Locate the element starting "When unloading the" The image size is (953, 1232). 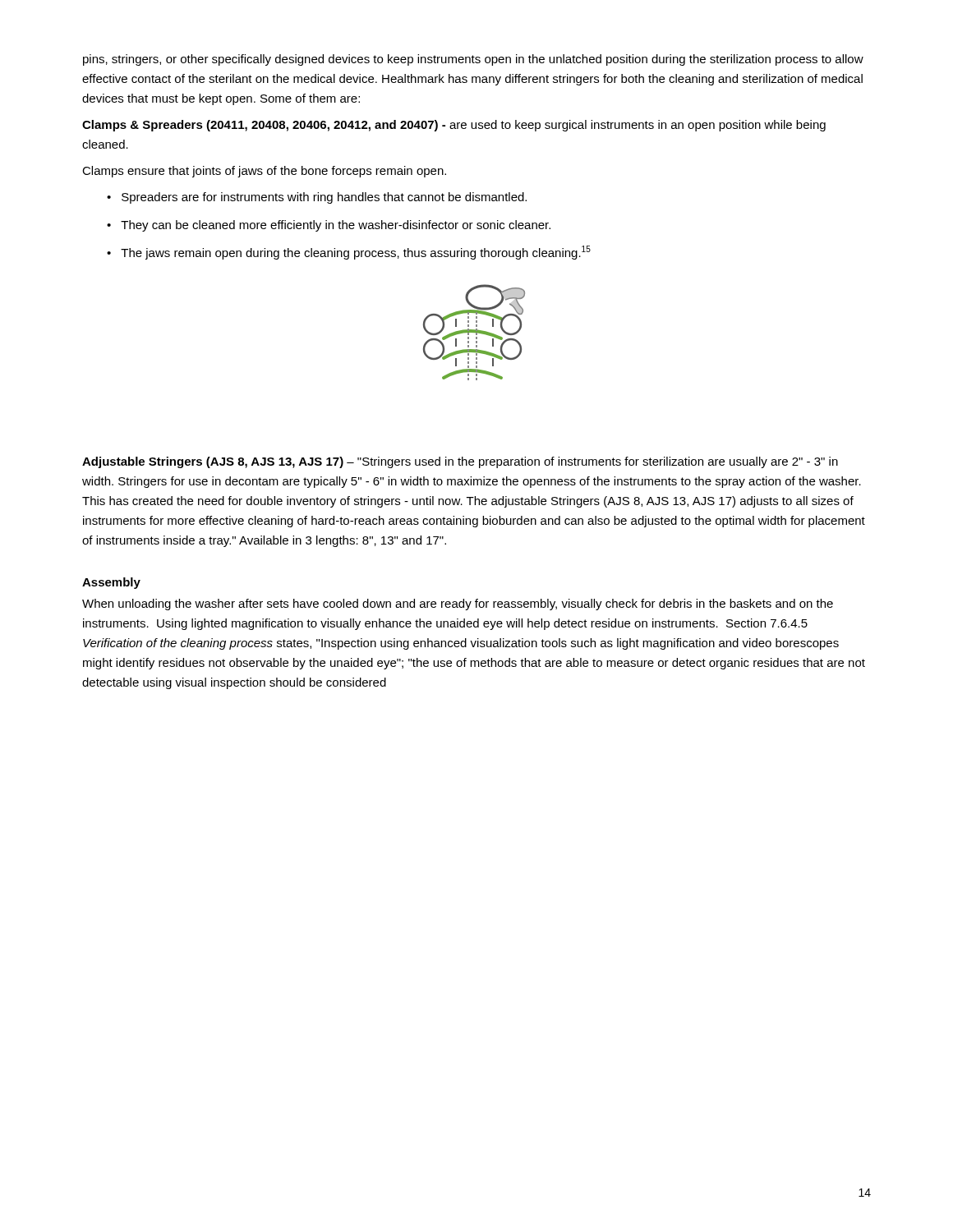point(476,643)
